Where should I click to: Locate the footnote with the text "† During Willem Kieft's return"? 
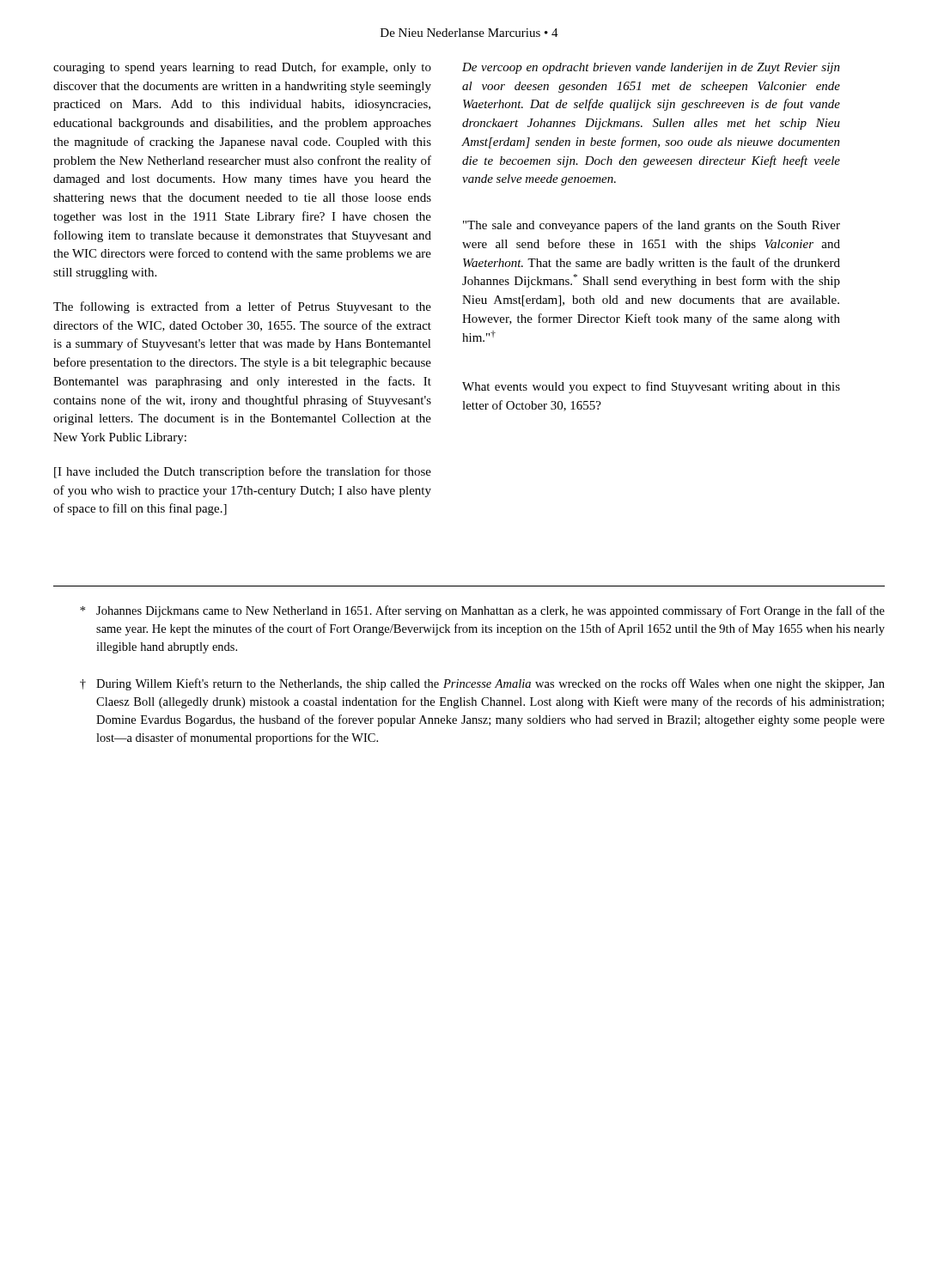point(469,711)
